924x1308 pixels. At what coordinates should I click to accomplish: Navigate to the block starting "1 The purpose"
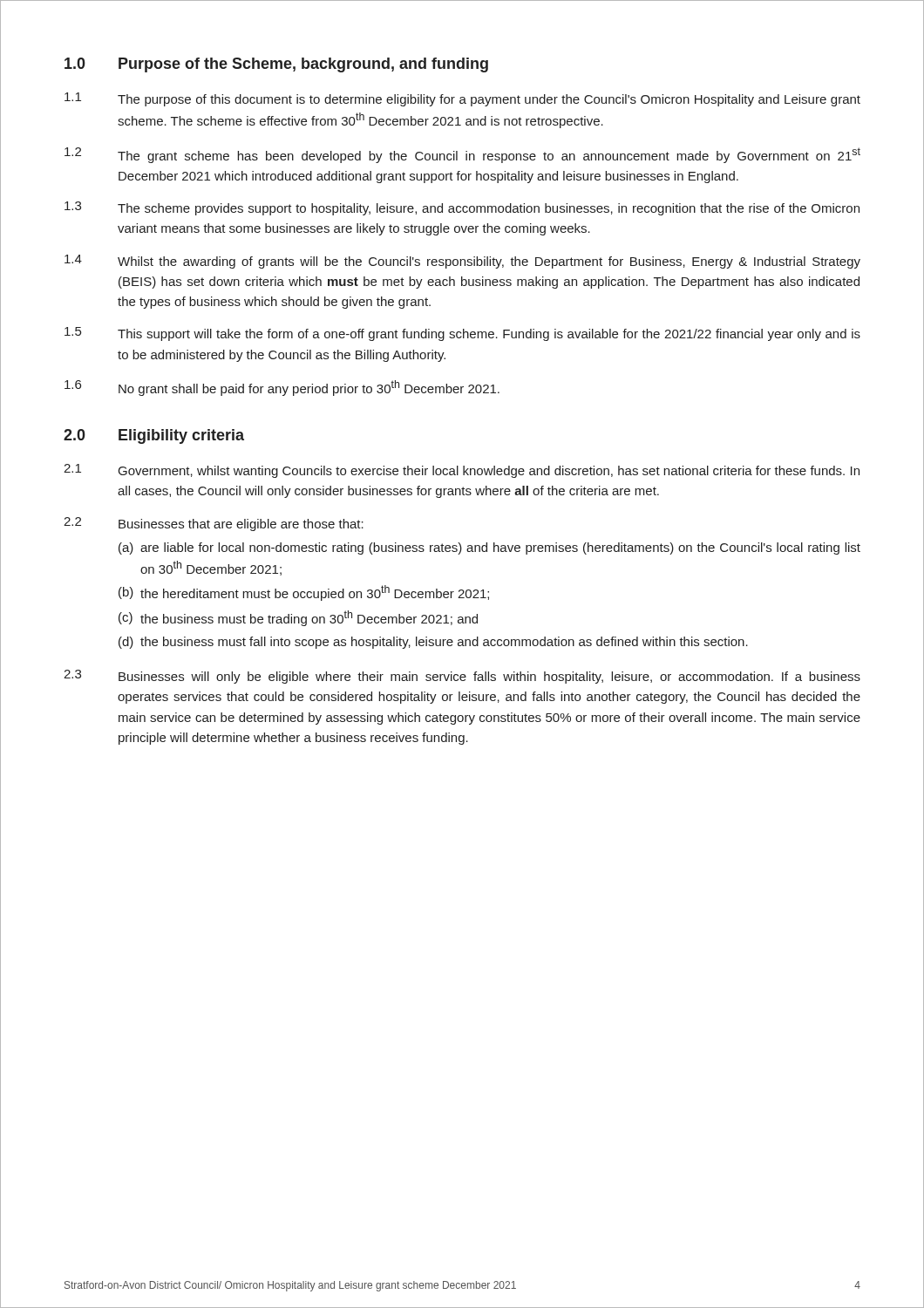pos(462,110)
